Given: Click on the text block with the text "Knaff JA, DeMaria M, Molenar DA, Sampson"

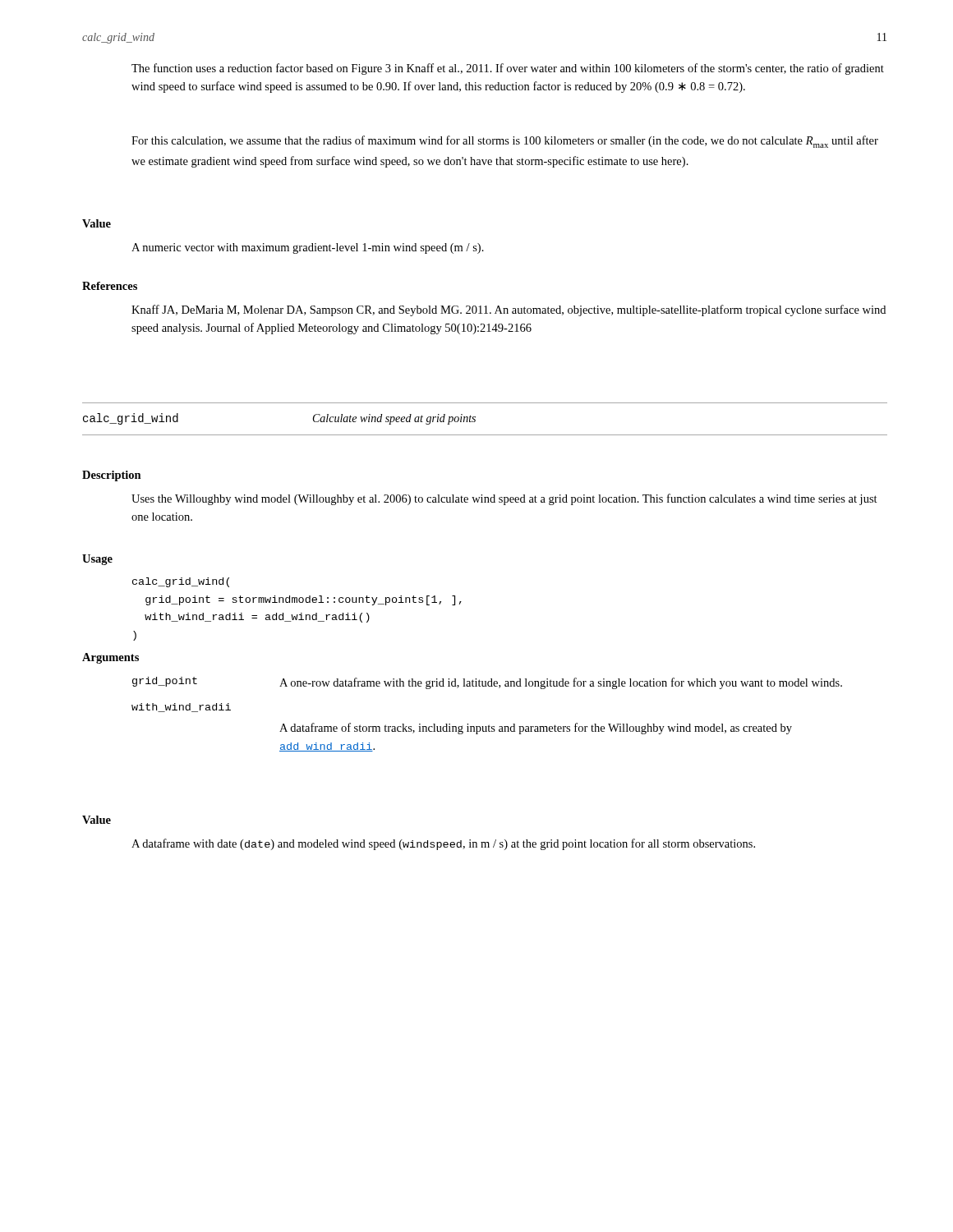Looking at the screenshot, I should (509, 319).
